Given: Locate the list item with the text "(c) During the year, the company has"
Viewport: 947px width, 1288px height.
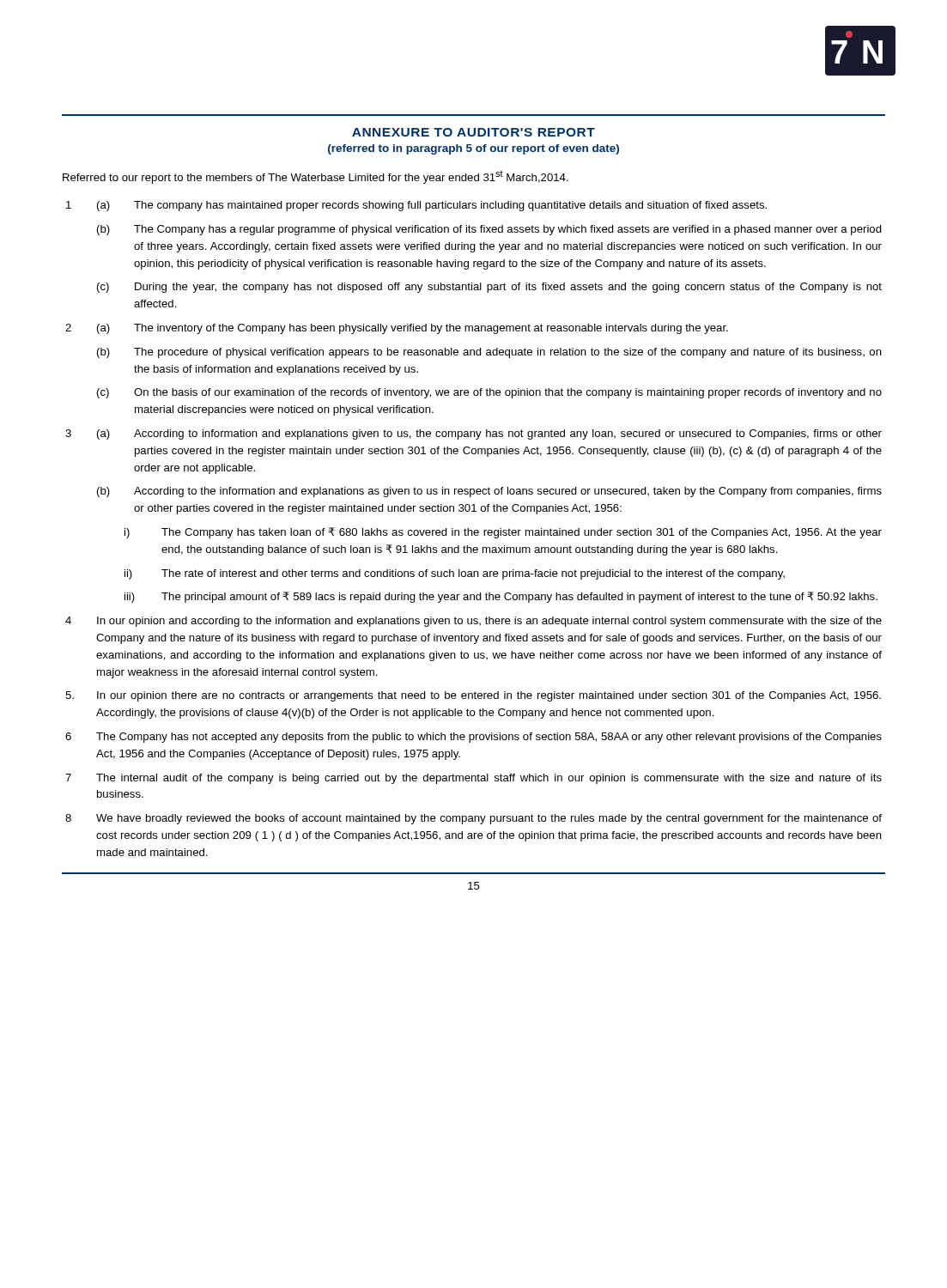Looking at the screenshot, I should (x=474, y=296).
